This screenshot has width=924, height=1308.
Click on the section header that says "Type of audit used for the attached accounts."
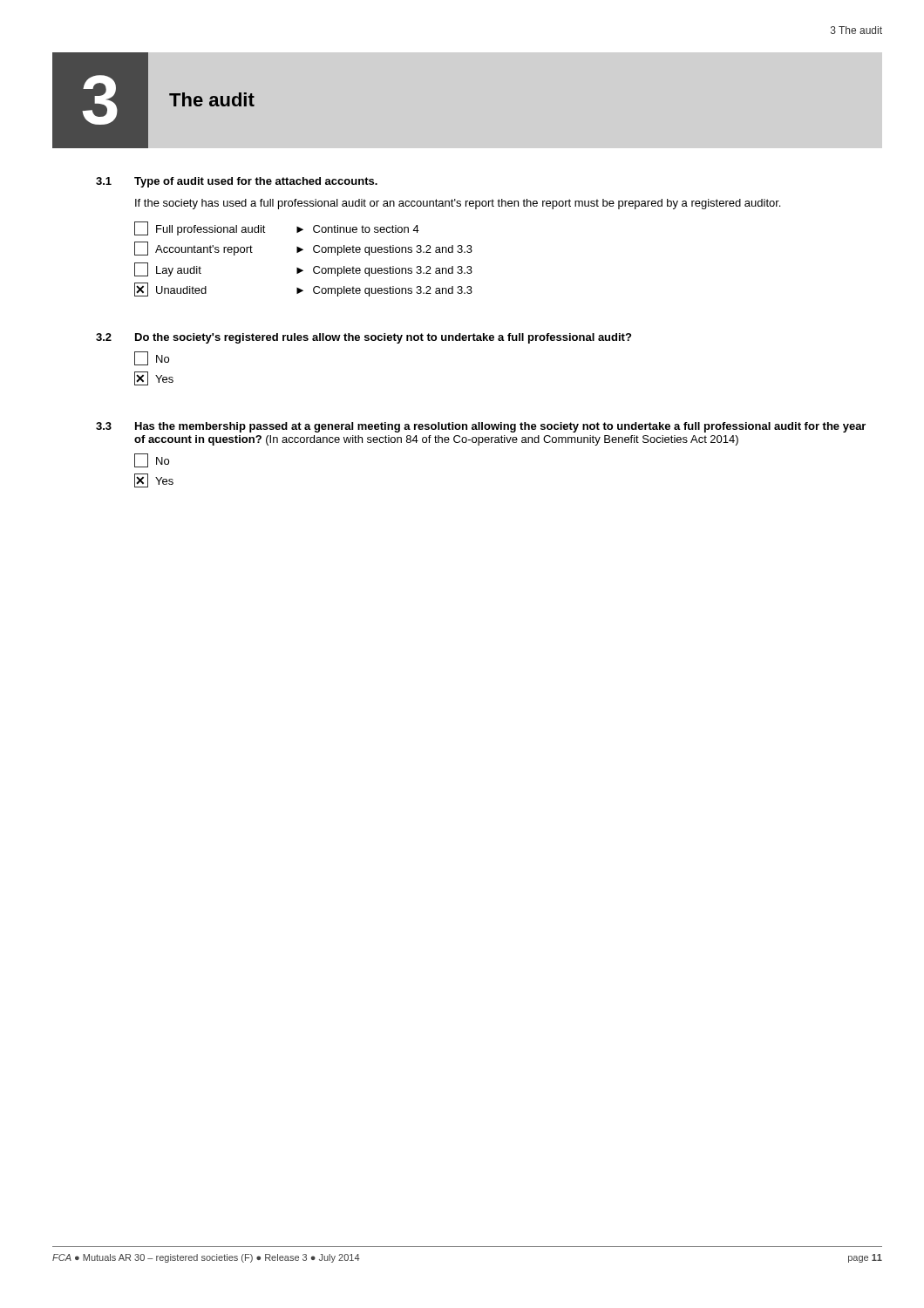coord(256,181)
